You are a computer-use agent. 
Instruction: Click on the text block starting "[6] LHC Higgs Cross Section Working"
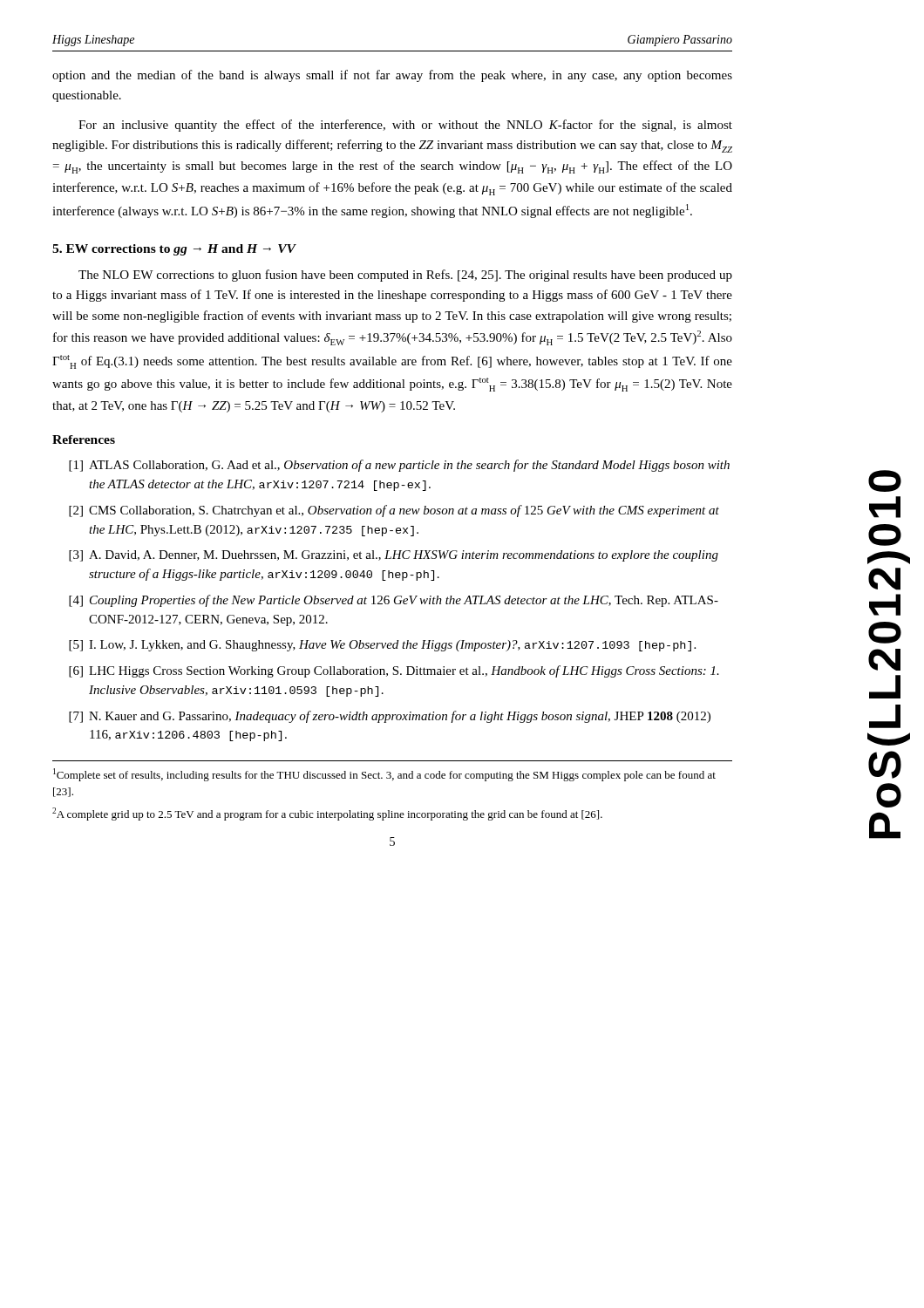point(392,681)
